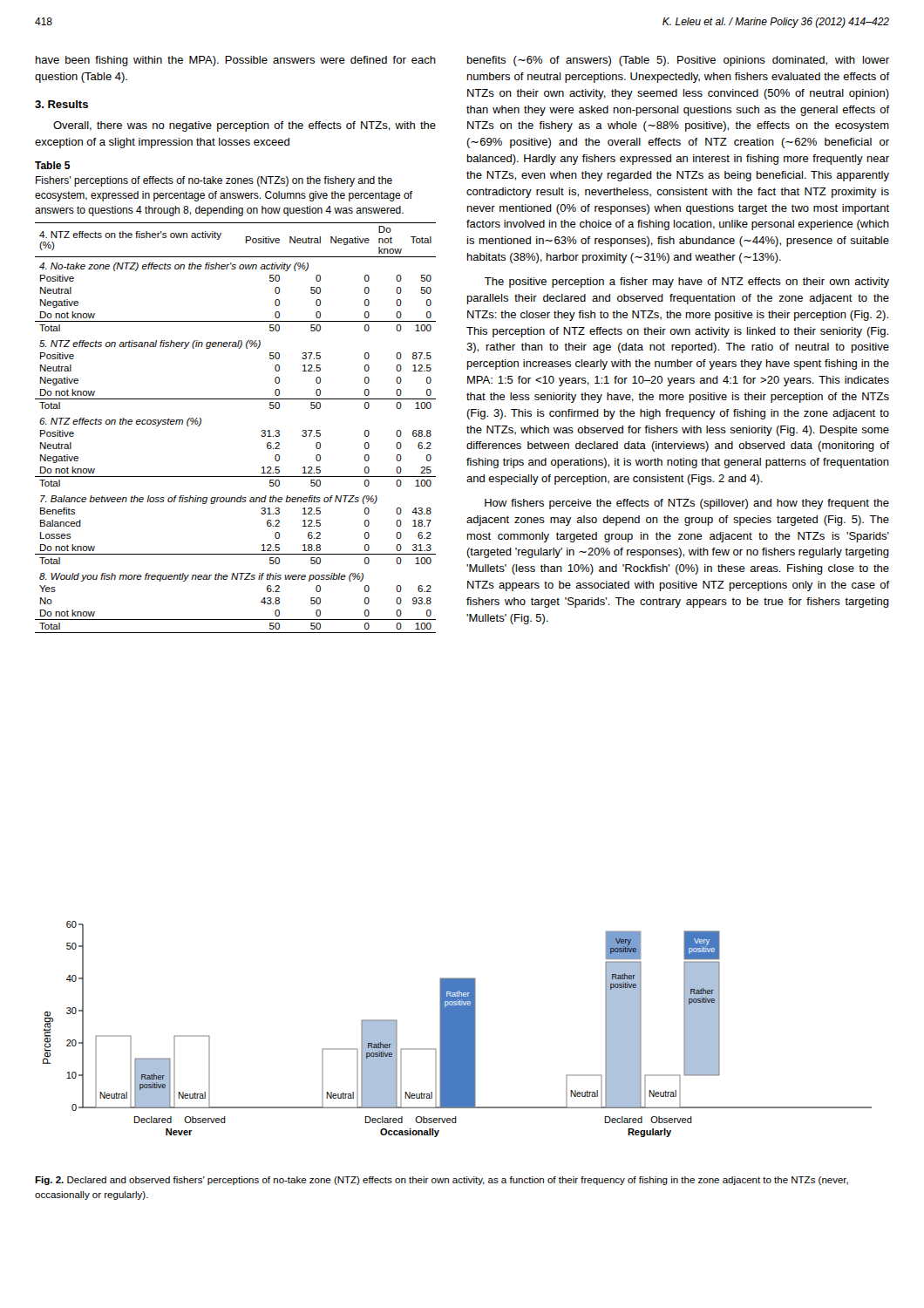The height and width of the screenshot is (1308, 924).
Task: Select the text block with the text "have been fishing within the MPA). Possible"
Action: coord(235,68)
